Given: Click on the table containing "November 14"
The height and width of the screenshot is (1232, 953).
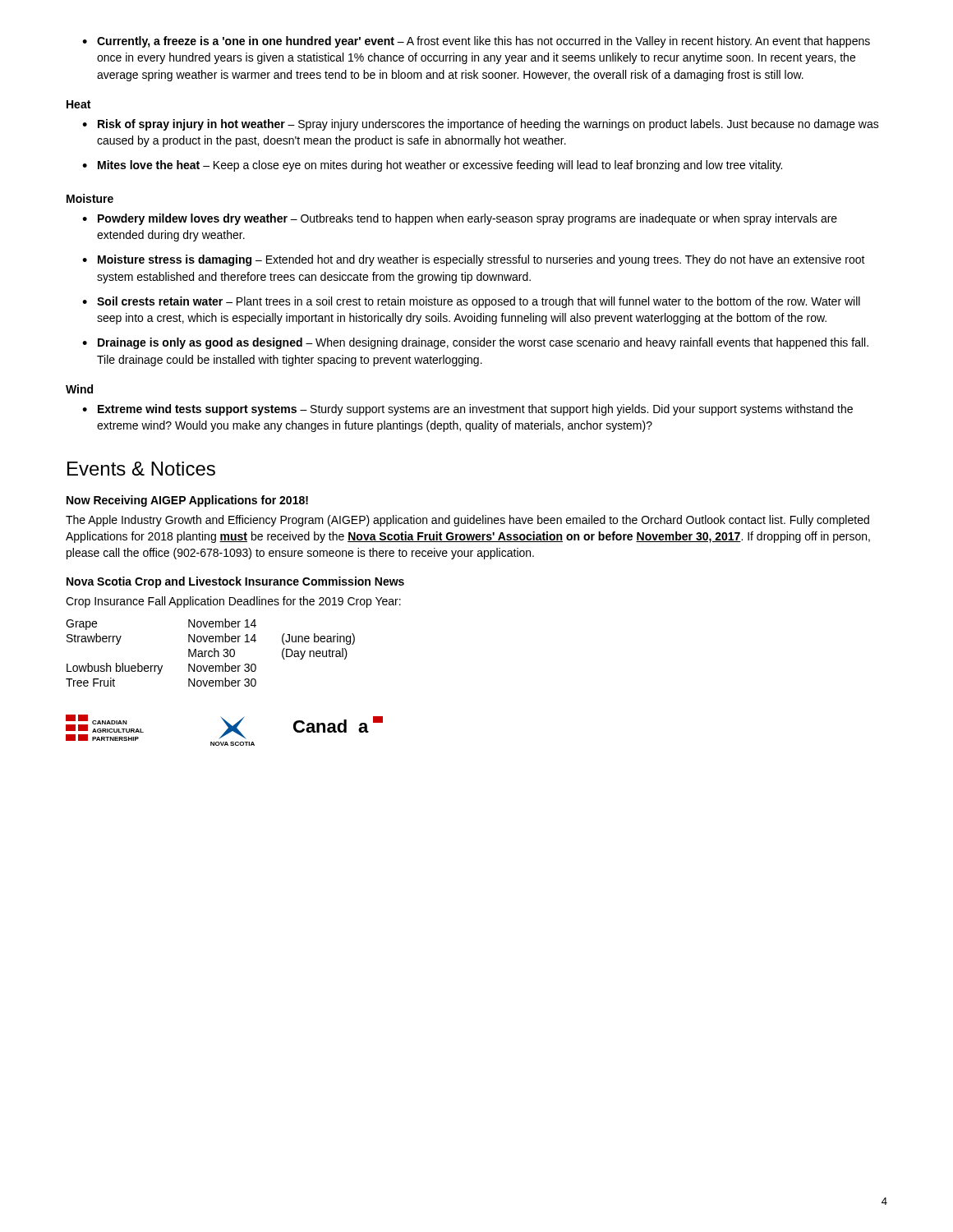Looking at the screenshot, I should tap(476, 653).
